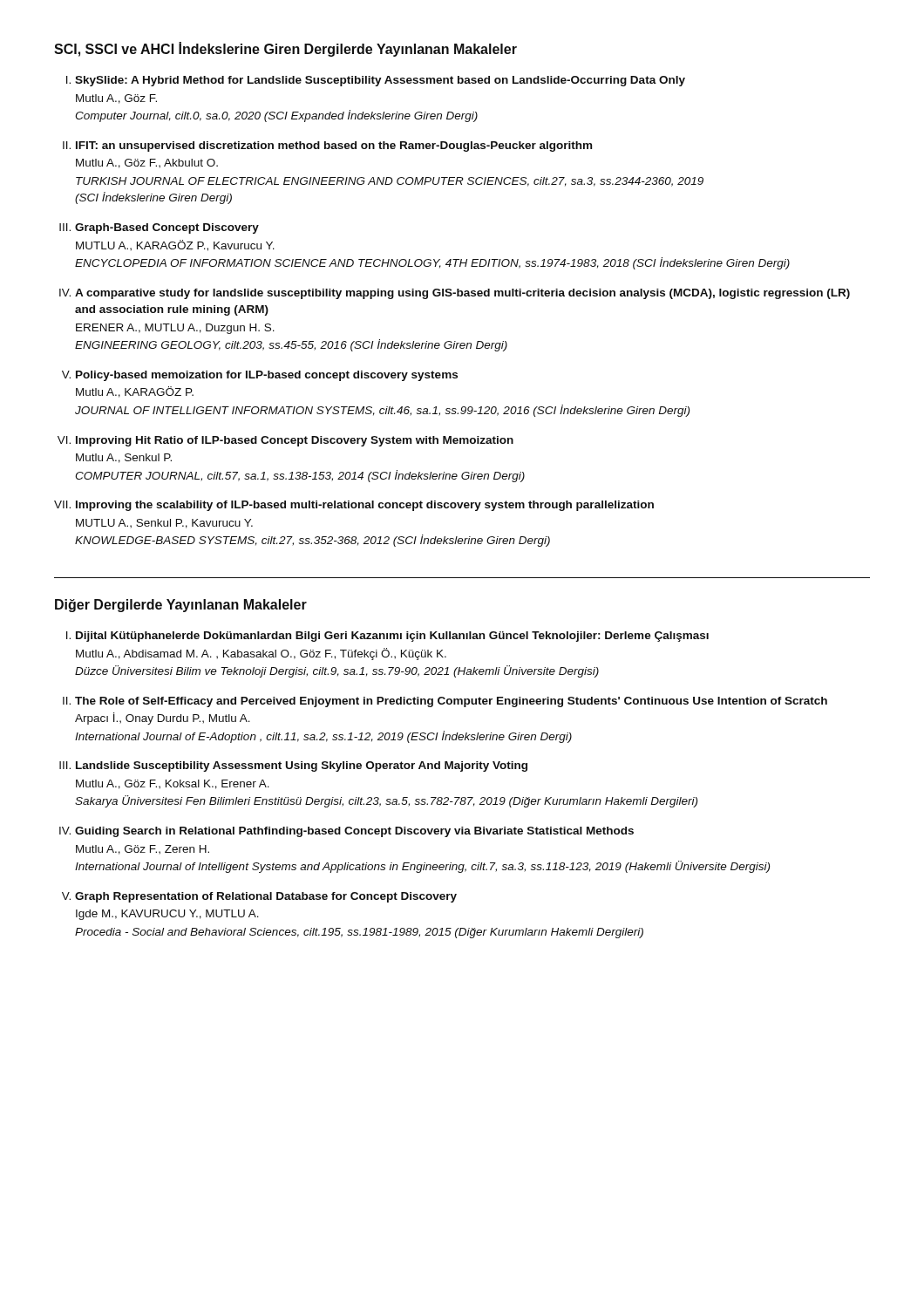Viewport: 924px width, 1308px height.
Task: Find the block on this page that starts "IFIT: an unsupervised"
Action: click(472, 173)
